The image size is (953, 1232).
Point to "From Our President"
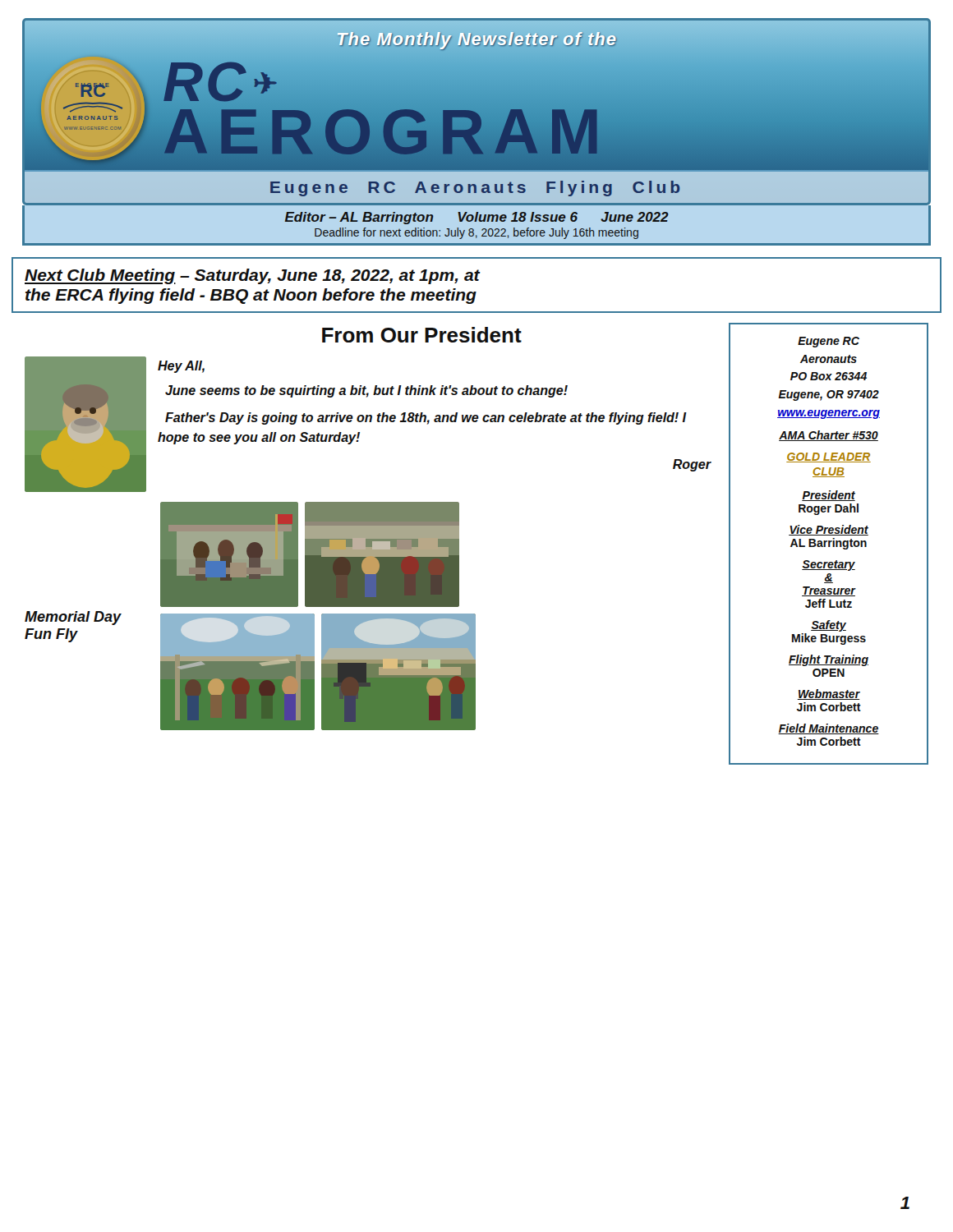coord(421,335)
